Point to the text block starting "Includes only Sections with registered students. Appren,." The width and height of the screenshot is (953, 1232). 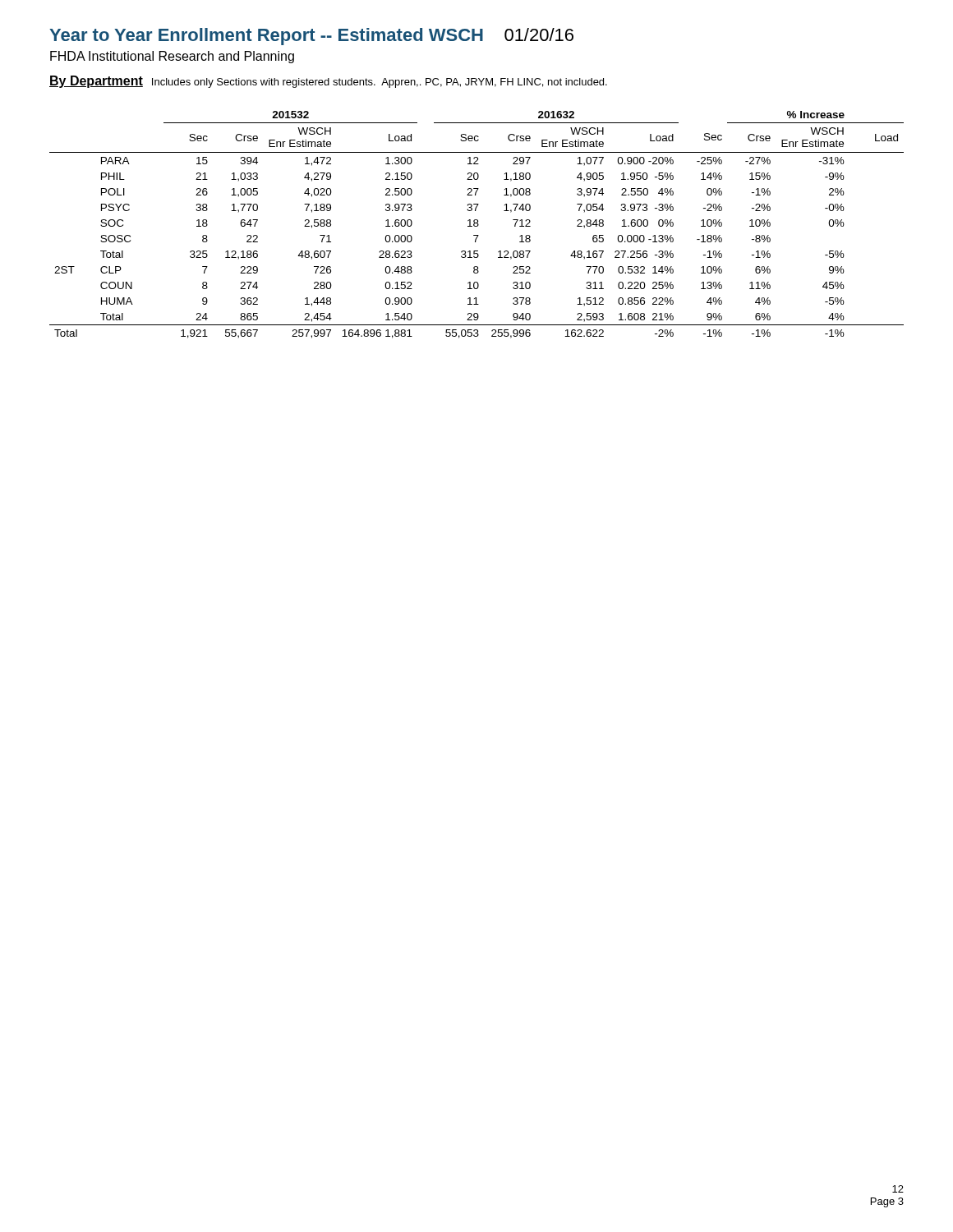coord(379,82)
